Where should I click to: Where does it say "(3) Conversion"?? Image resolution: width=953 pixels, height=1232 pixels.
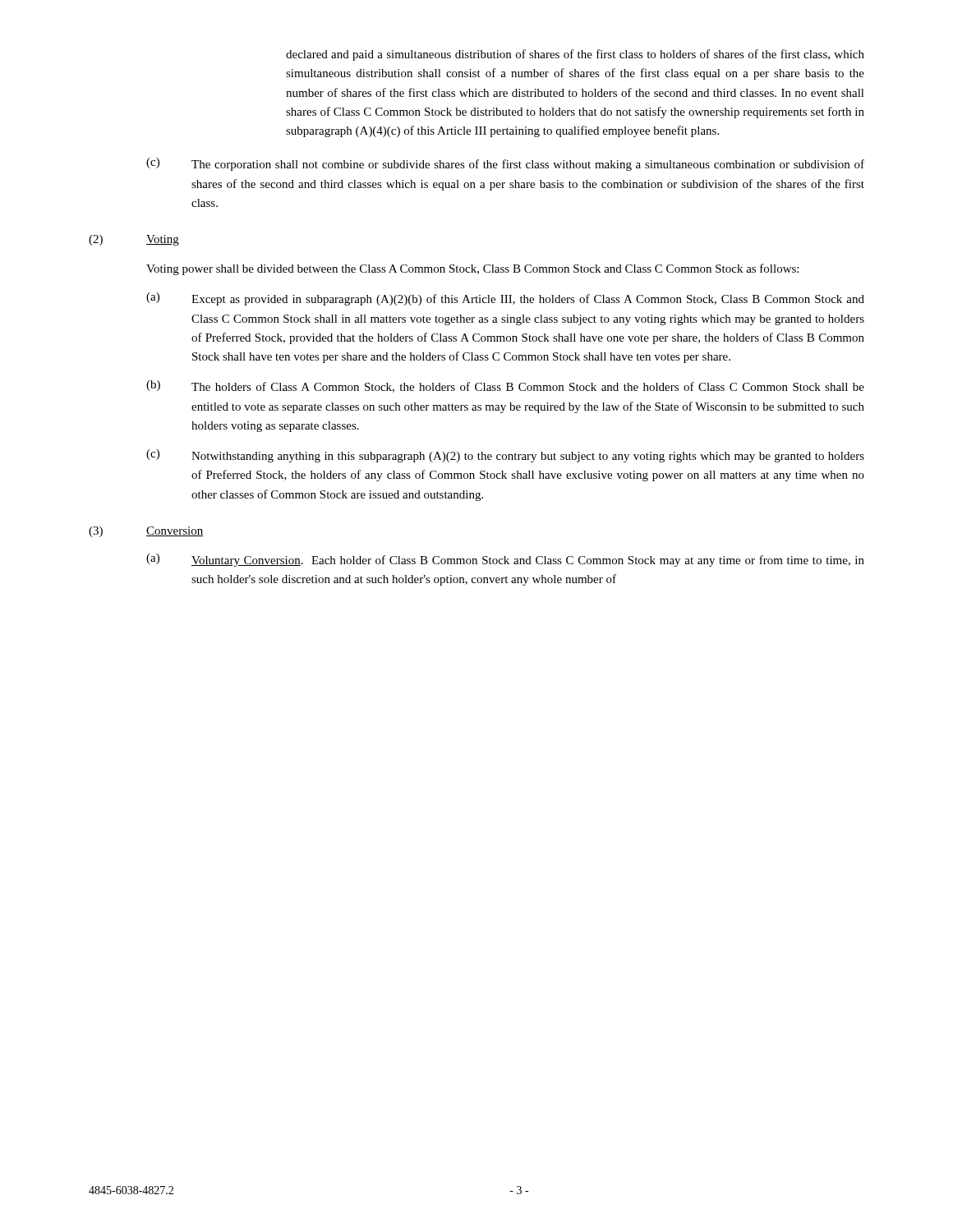(146, 531)
